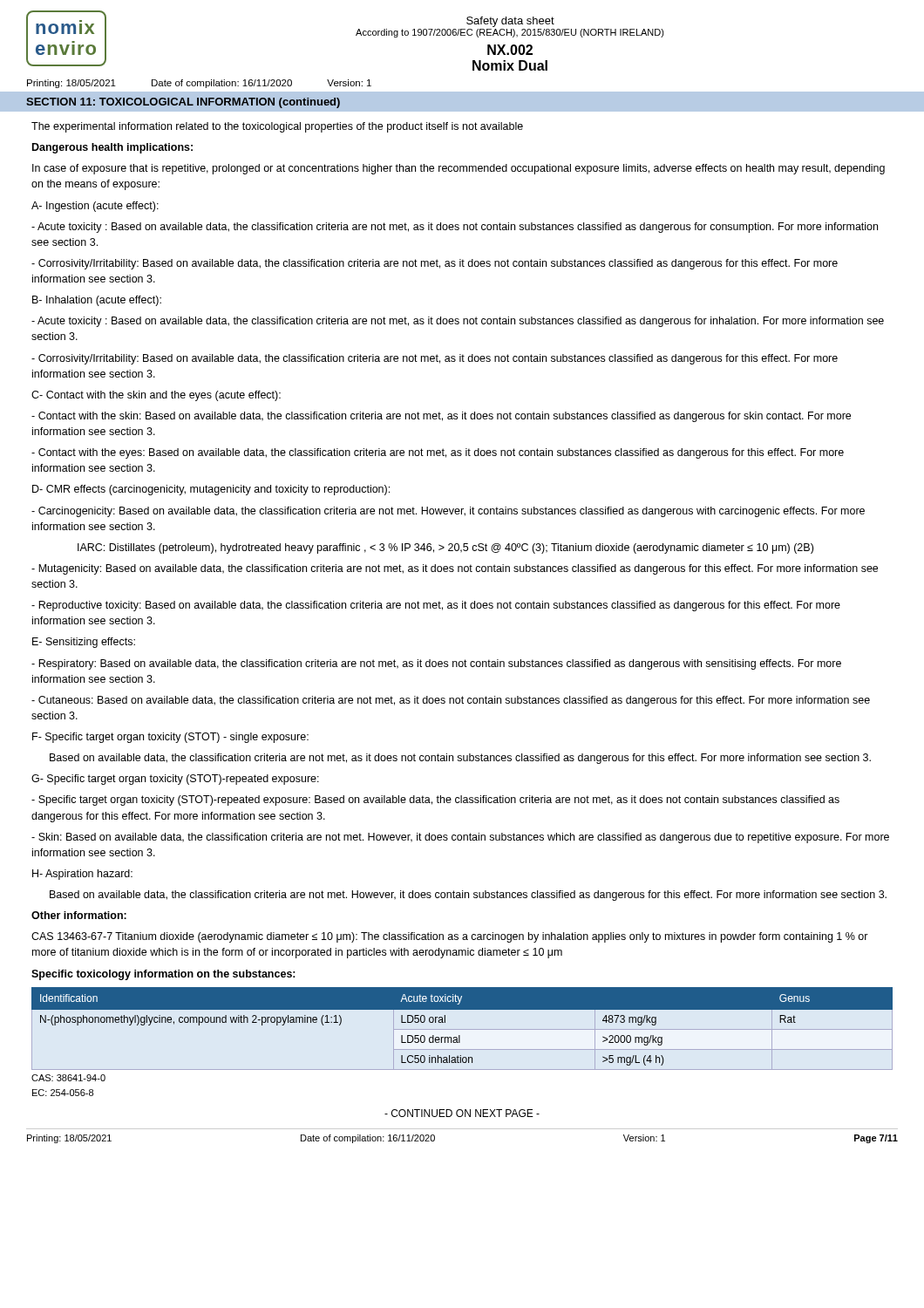The height and width of the screenshot is (1308, 924).
Task: Find the list item containing "Contact with the skin:"
Action: pos(462,442)
